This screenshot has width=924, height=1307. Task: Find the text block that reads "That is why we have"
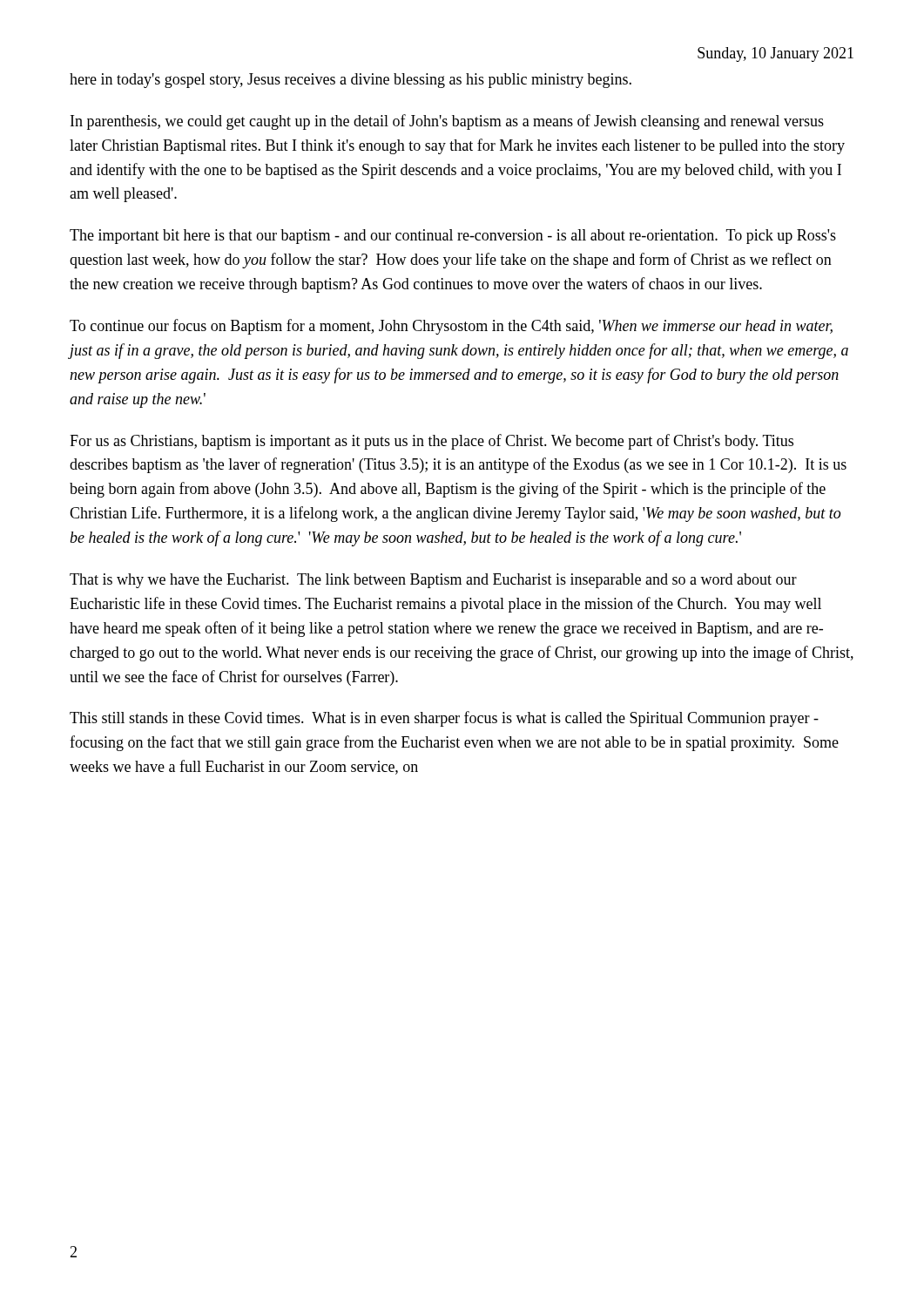(x=462, y=628)
